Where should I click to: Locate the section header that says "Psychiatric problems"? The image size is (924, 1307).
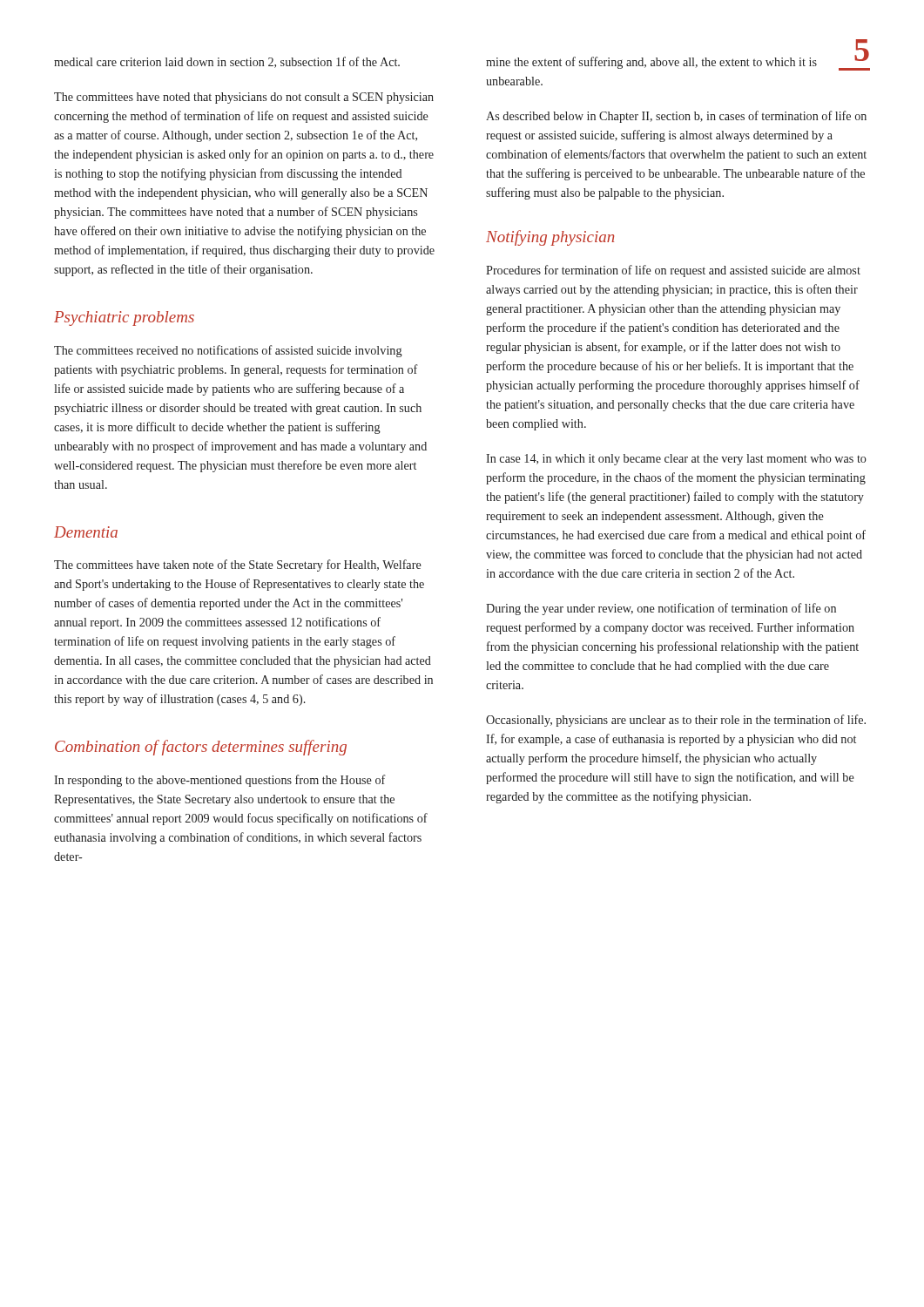pyautogui.click(x=124, y=317)
